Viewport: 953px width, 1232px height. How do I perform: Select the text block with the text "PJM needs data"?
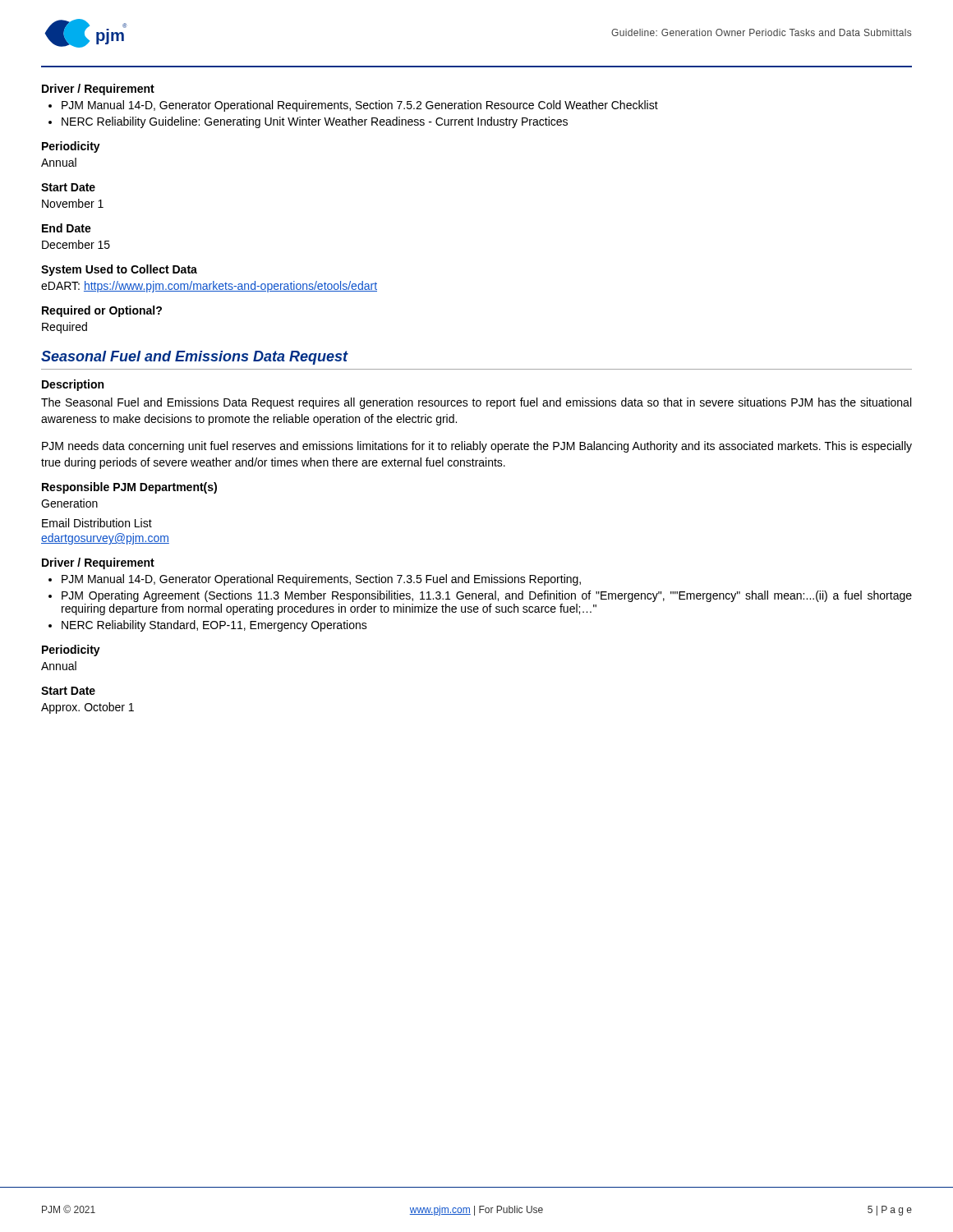pos(476,454)
